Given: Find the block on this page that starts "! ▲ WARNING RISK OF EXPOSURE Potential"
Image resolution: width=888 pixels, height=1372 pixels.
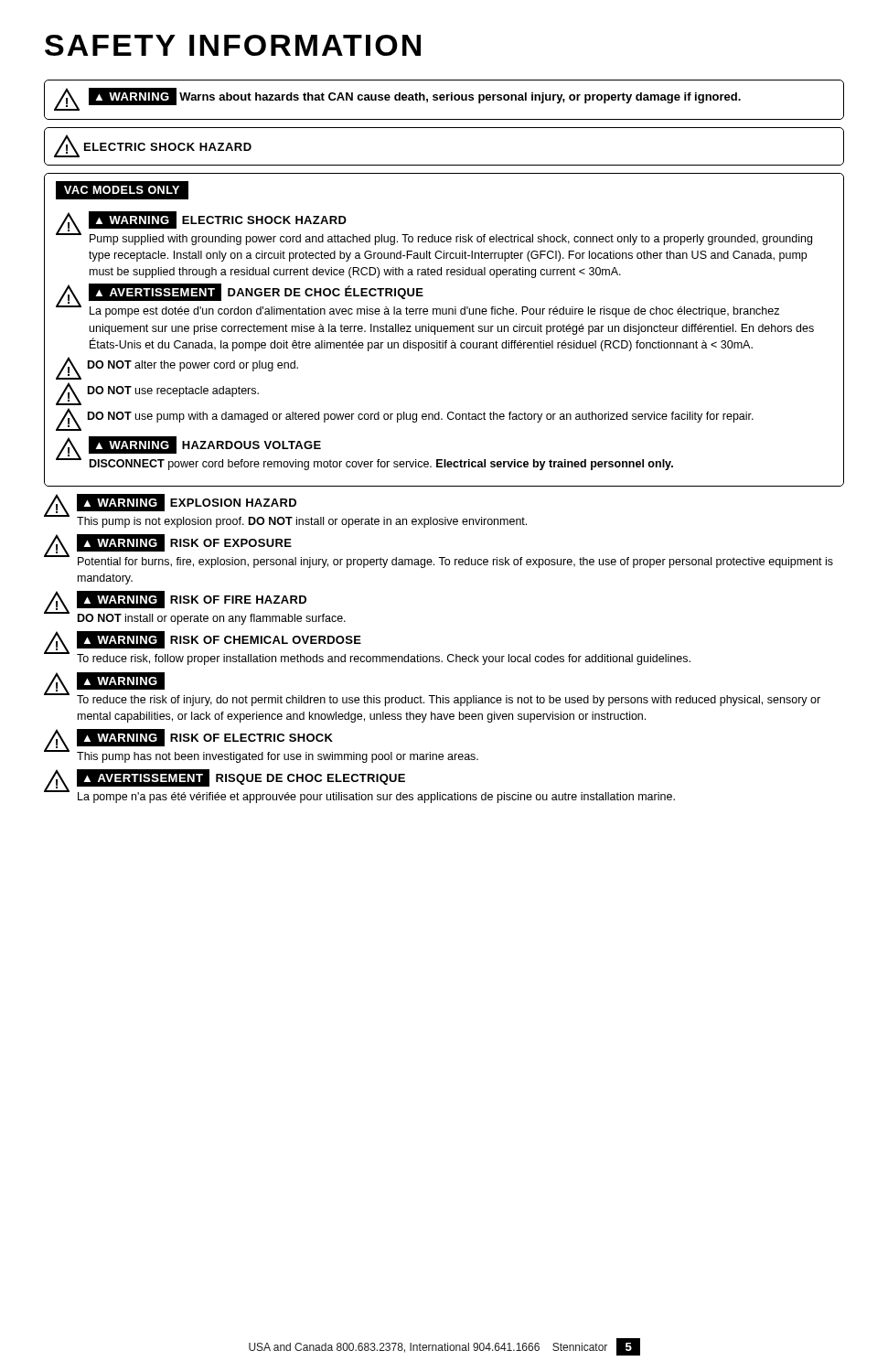Looking at the screenshot, I should (444, 560).
